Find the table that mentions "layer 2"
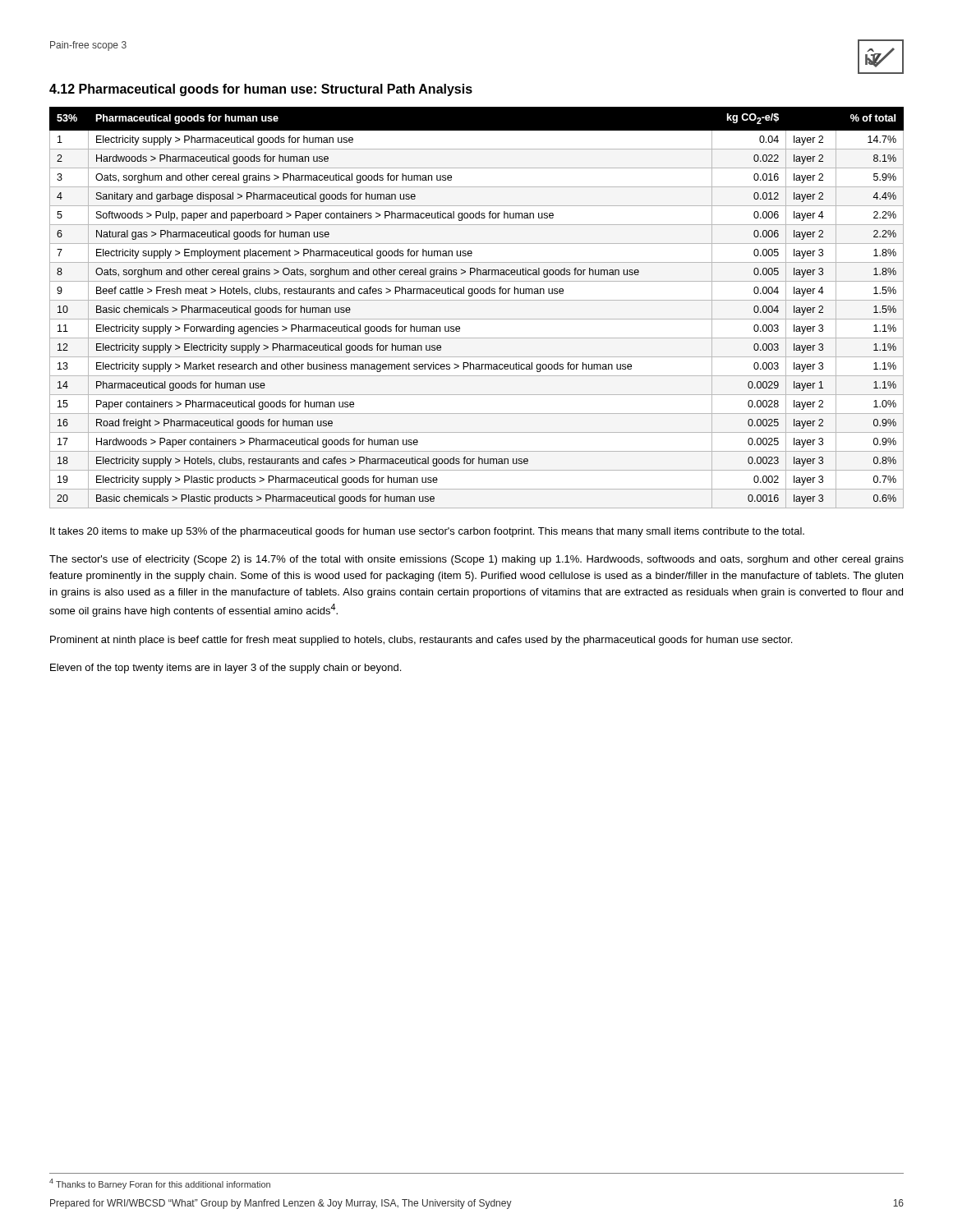 point(476,307)
